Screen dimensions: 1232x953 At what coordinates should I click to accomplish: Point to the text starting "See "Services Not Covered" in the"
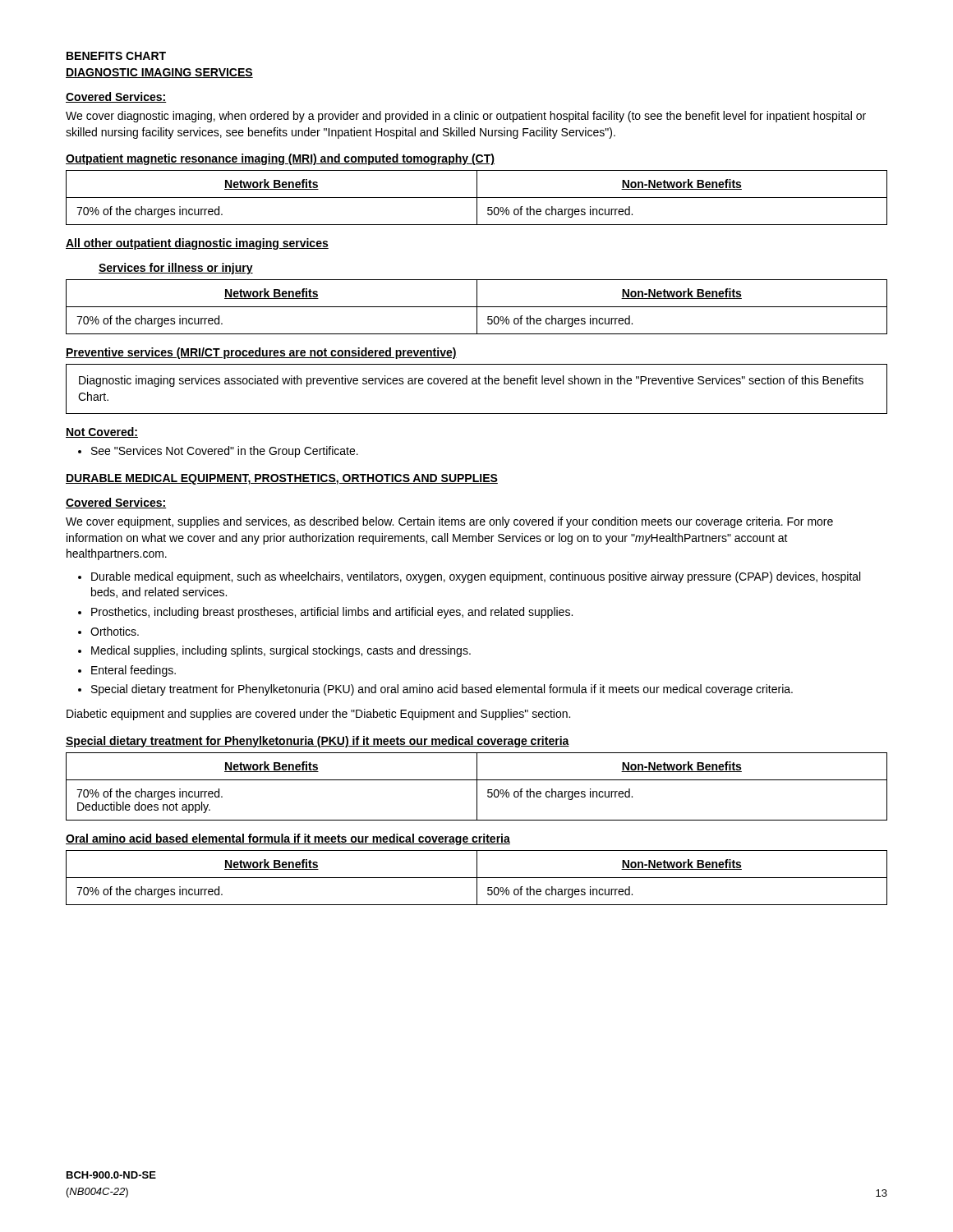pos(218,452)
